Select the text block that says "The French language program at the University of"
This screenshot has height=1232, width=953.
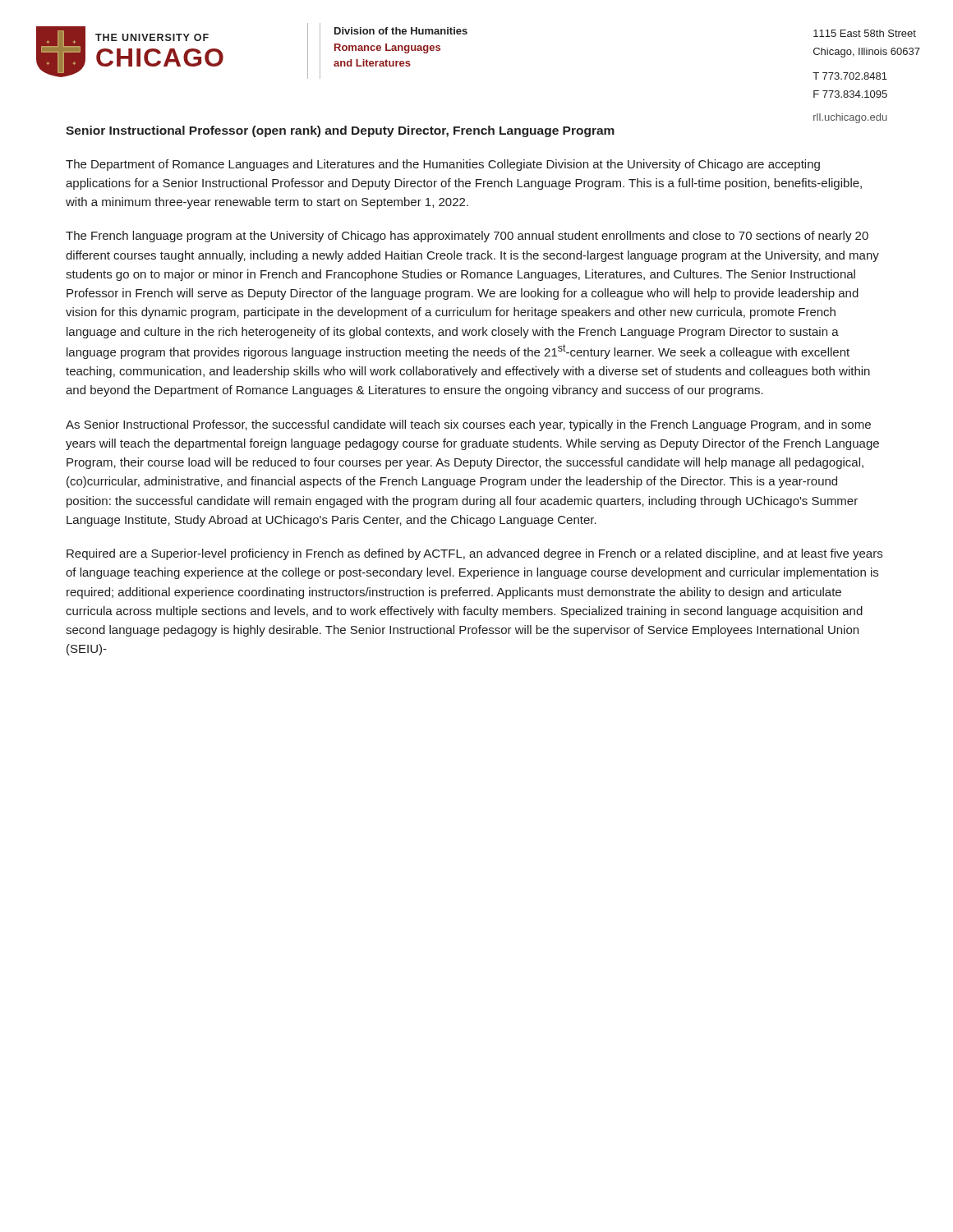472,313
